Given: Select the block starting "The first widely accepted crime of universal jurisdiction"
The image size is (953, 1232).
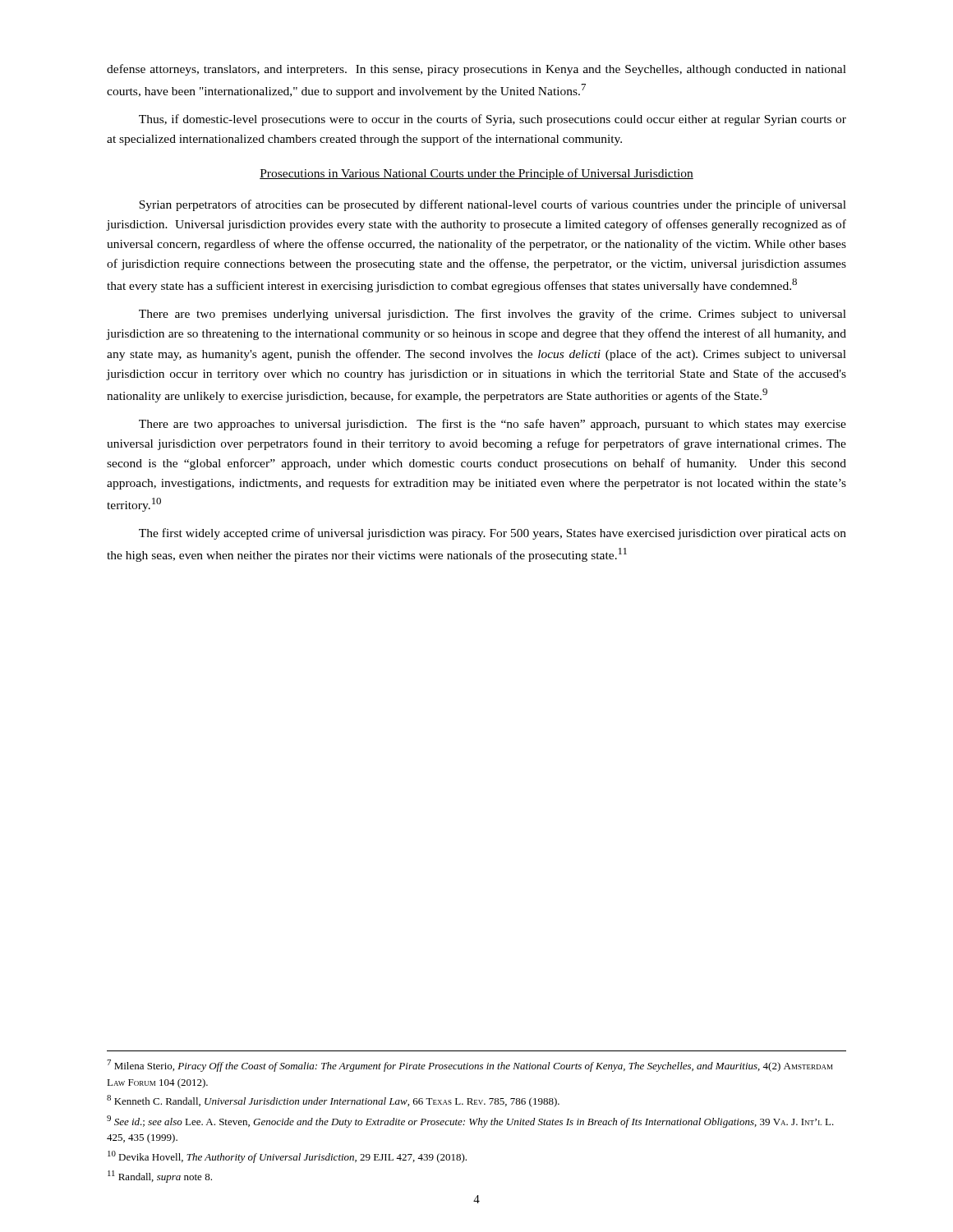Looking at the screenshot, I should pos(476,544).
